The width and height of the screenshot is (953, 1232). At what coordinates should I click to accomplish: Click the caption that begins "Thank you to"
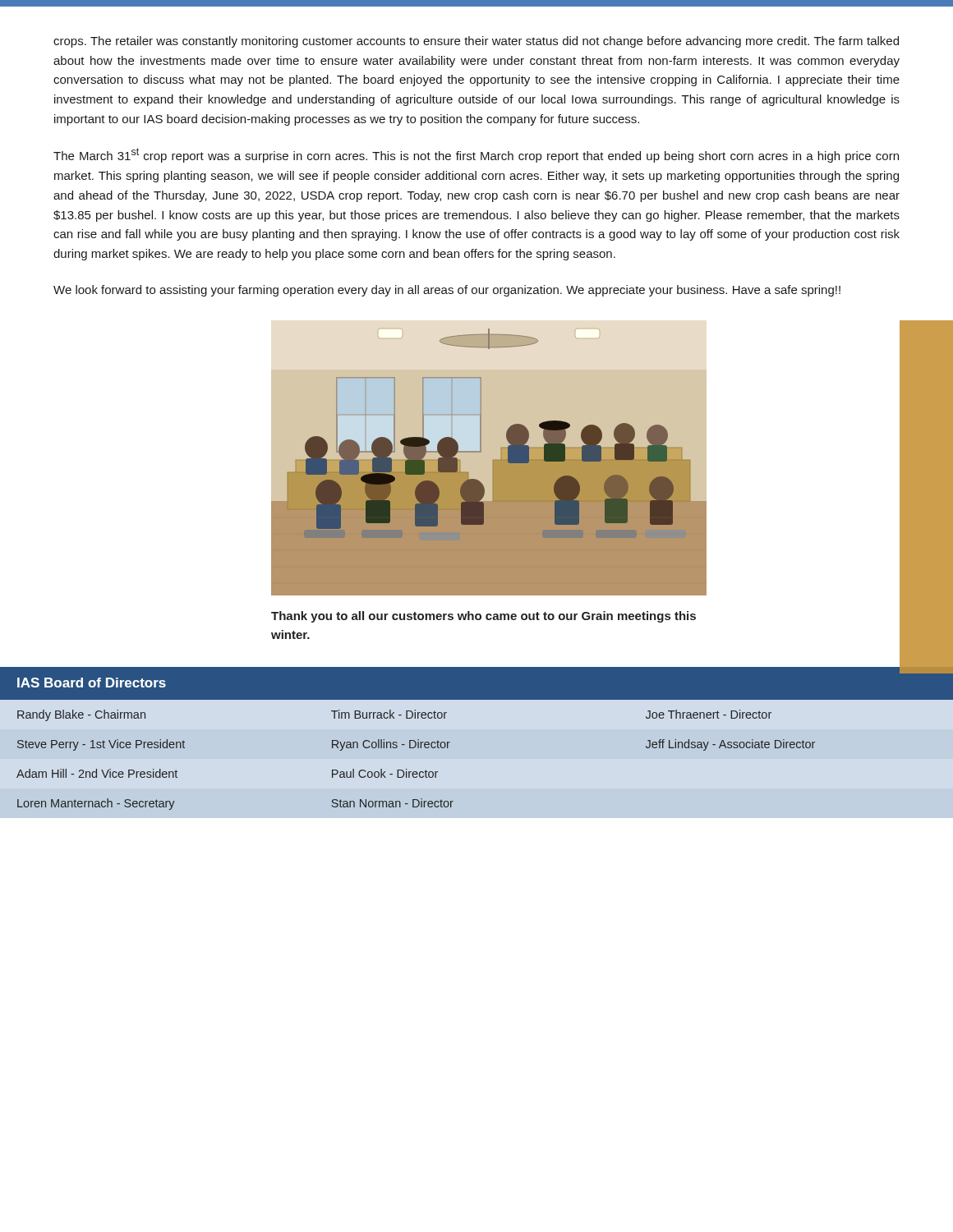pos(484,625)
